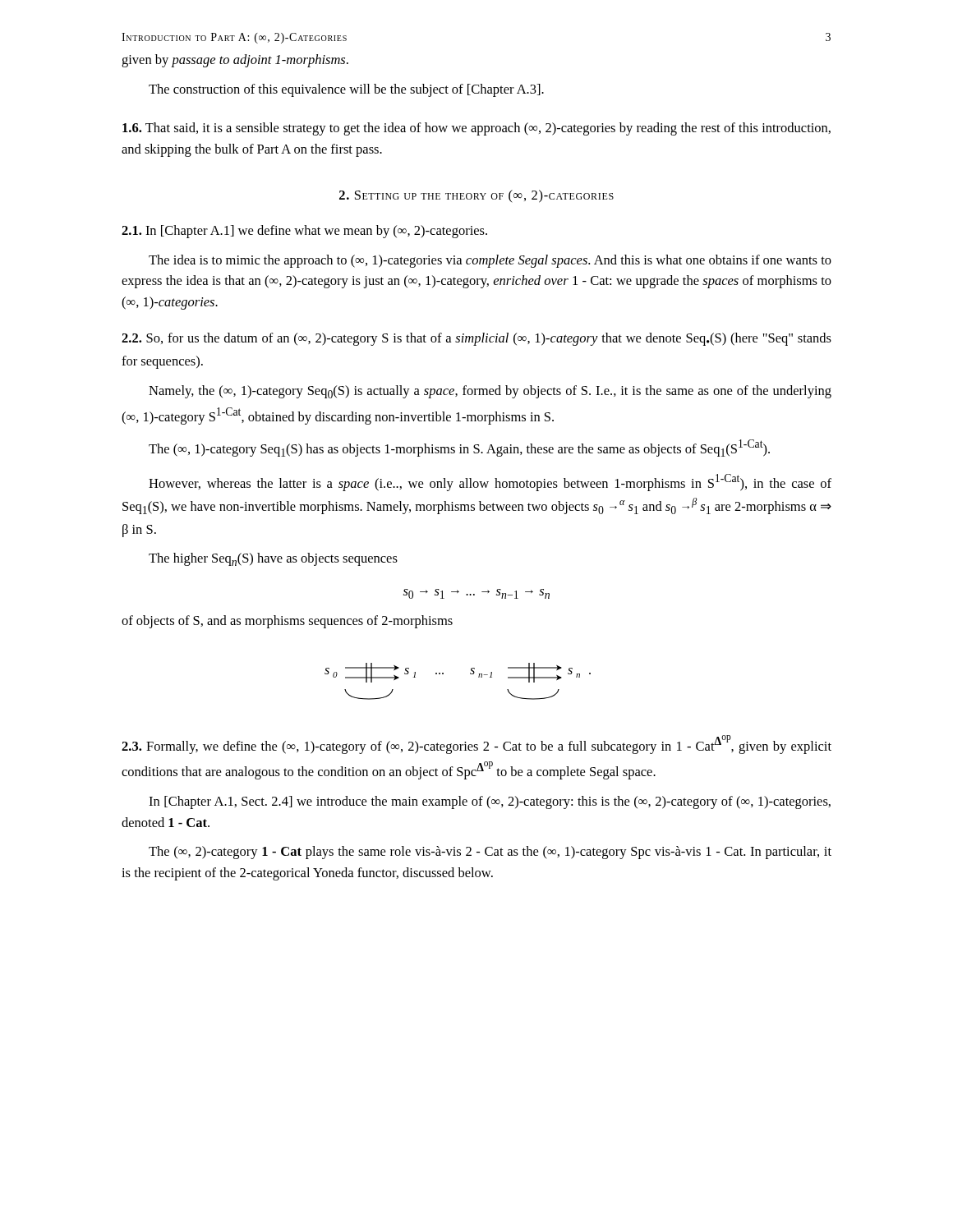Find the text block that says "1. In [Chapter A.1] we define what we"
953x1232 pixels.
pyautogui.click(x=476, y=231)
